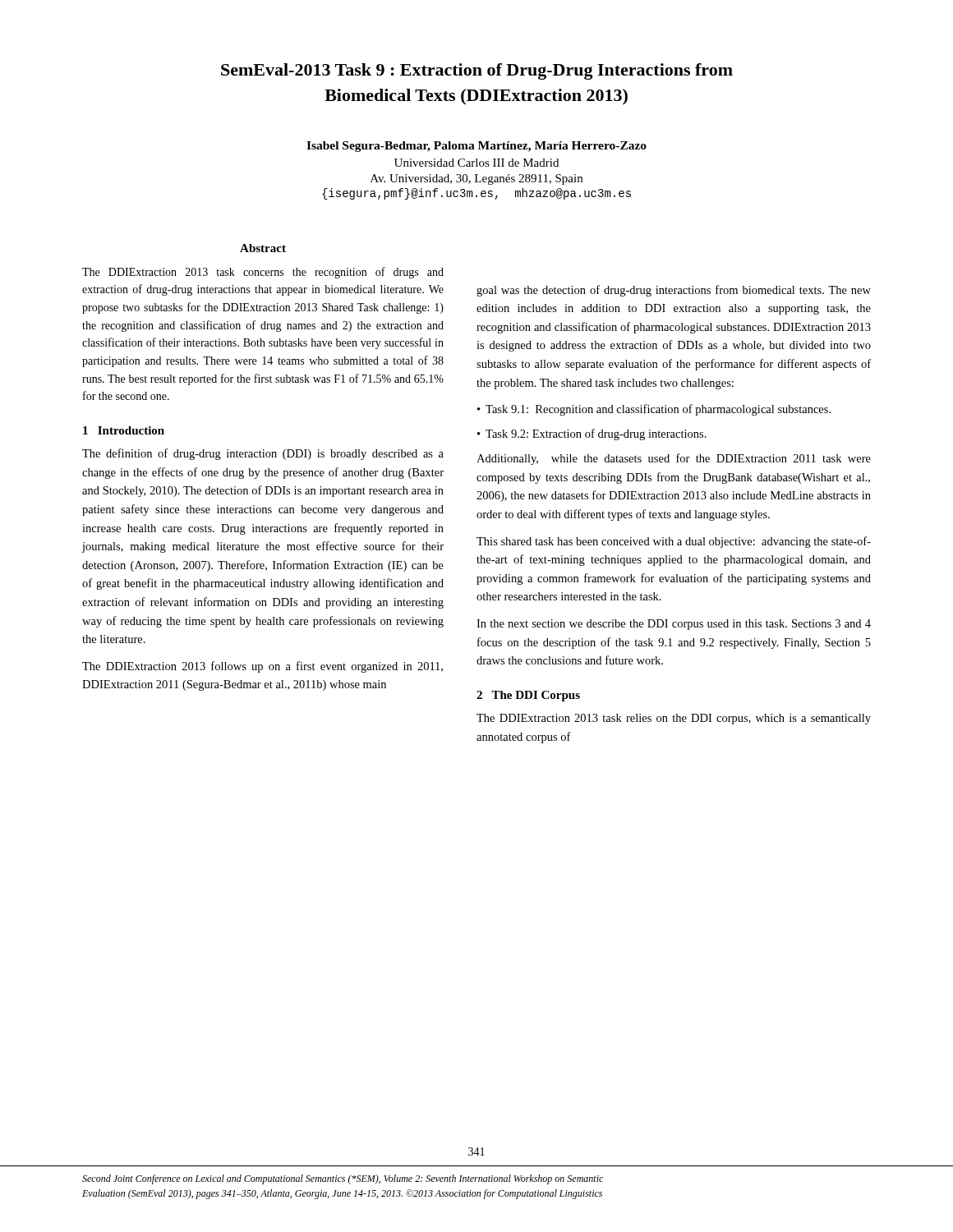Click where it says "2 The DDI Corpus"
This screenshot has height=1232, width=953.
click(528, 695)
